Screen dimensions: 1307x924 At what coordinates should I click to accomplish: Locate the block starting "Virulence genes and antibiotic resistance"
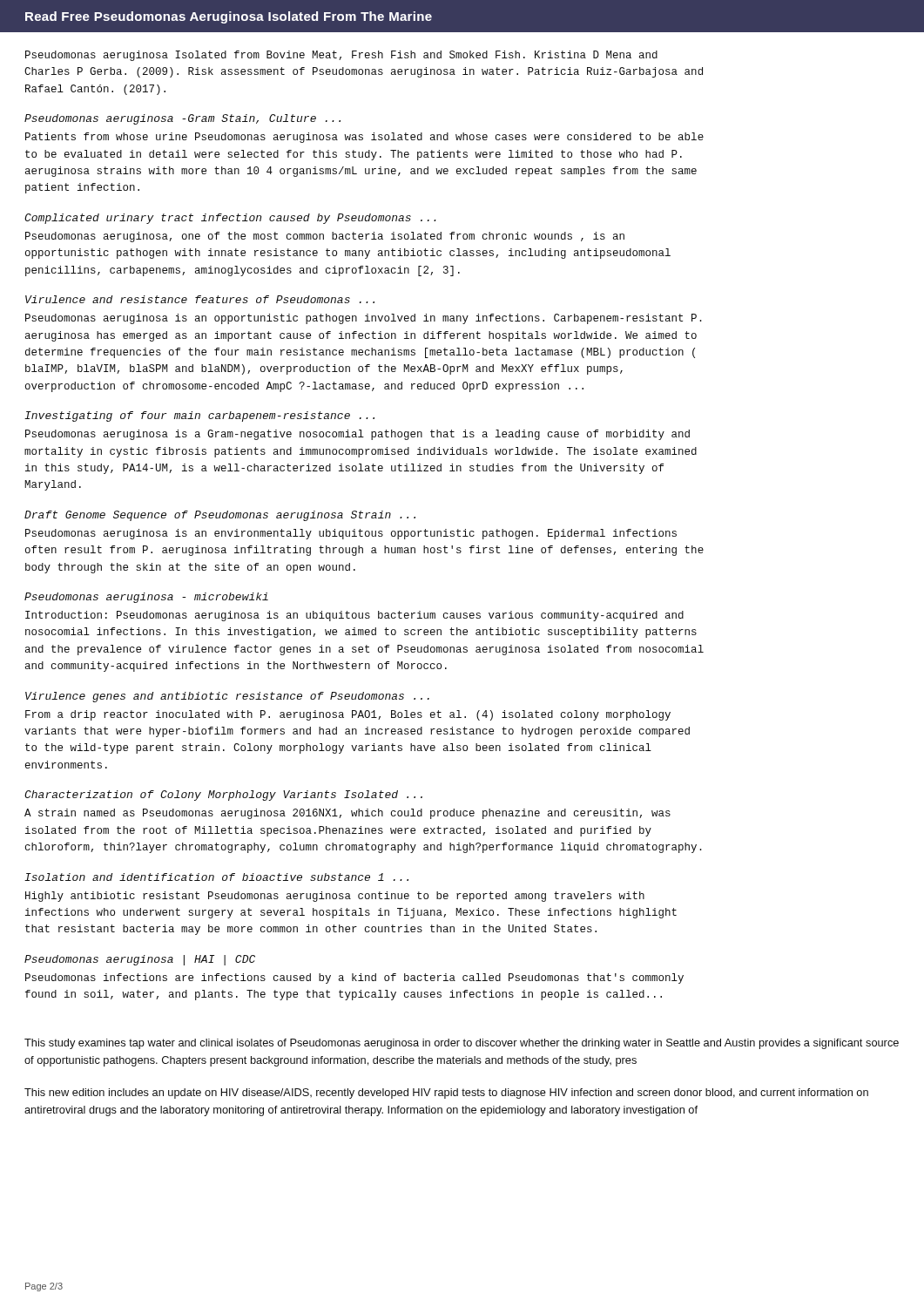(228, 696)
